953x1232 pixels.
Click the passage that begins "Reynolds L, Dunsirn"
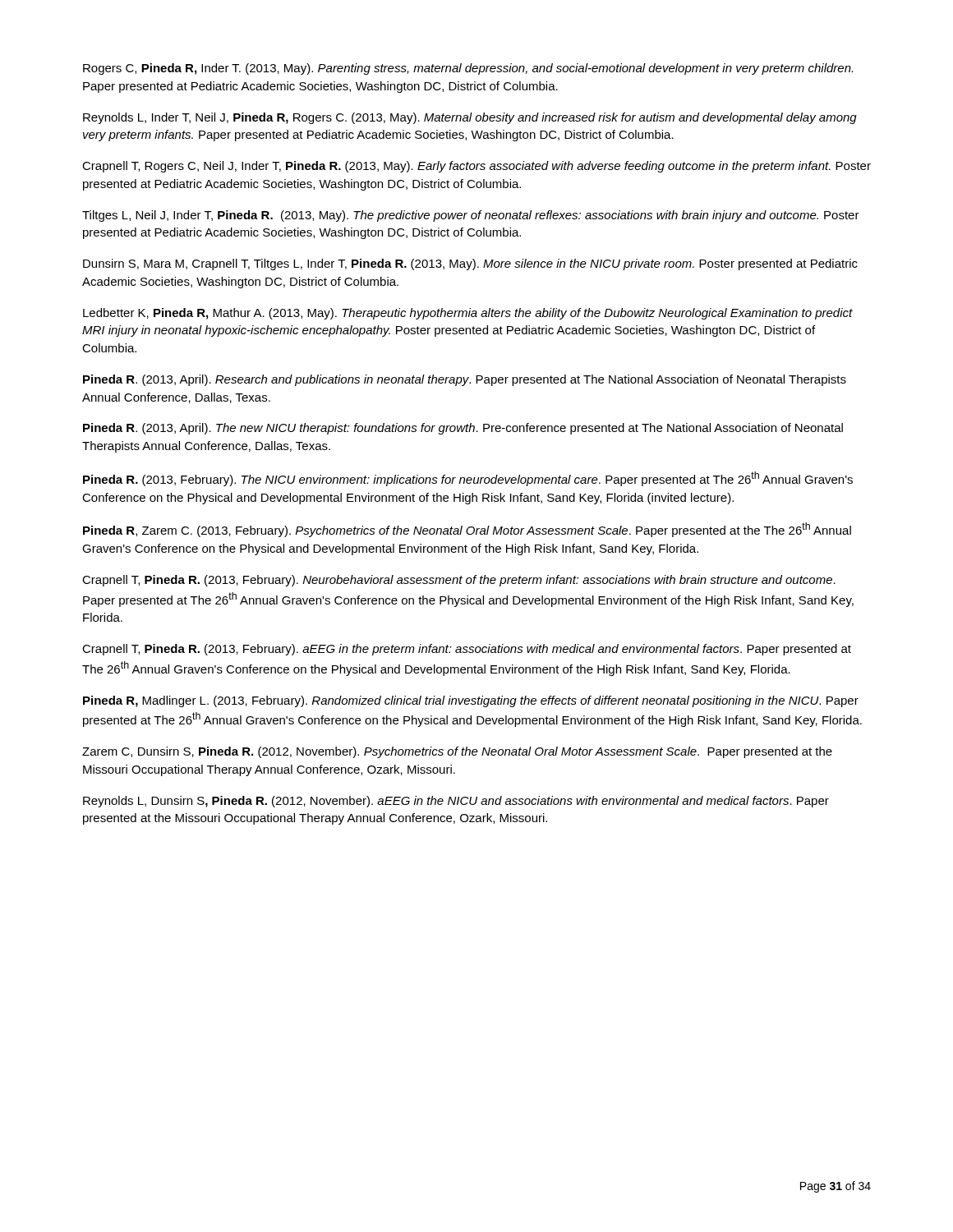(x=455, y=809)
